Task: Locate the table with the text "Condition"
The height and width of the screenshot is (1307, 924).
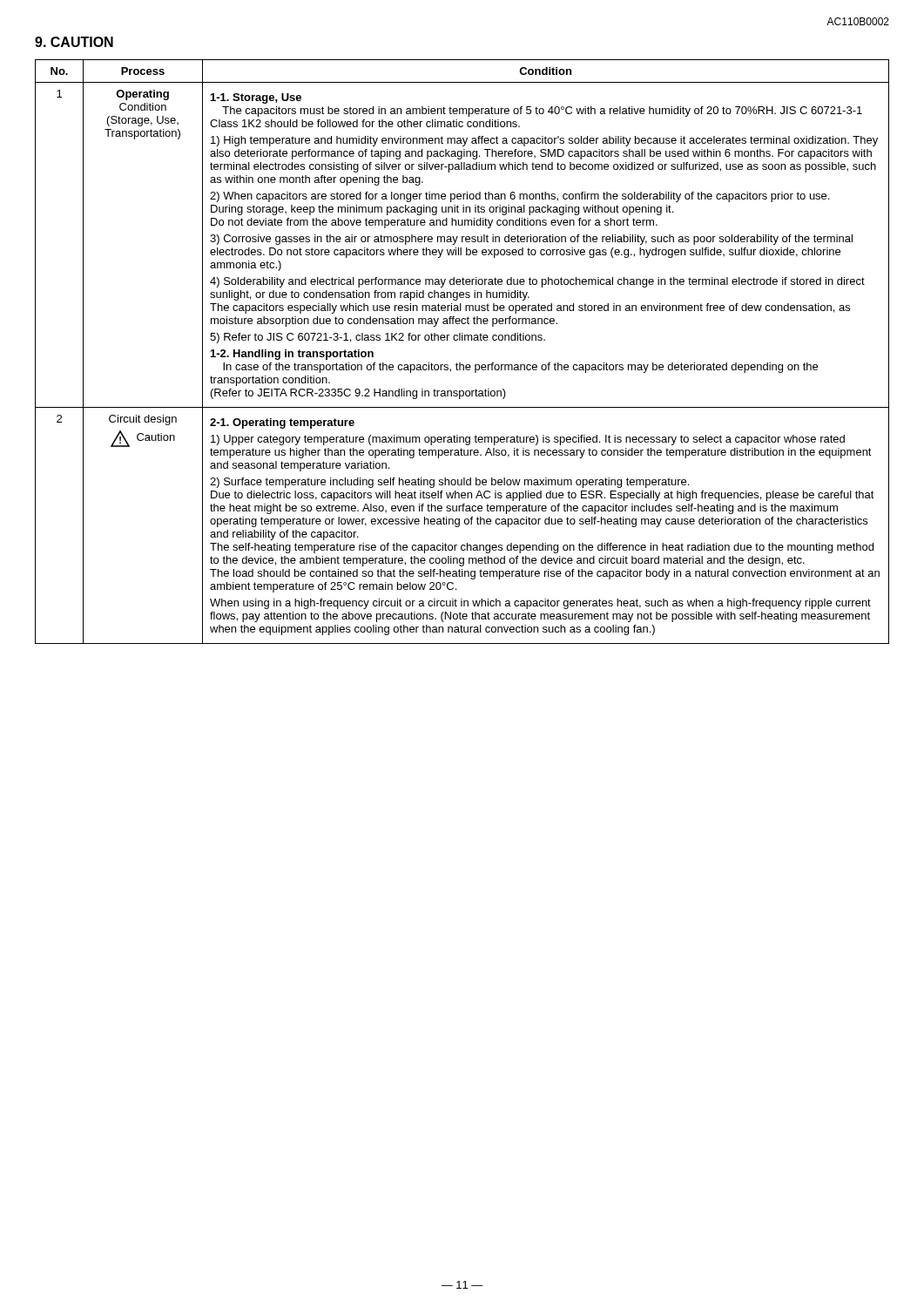Action: point(462,352)
